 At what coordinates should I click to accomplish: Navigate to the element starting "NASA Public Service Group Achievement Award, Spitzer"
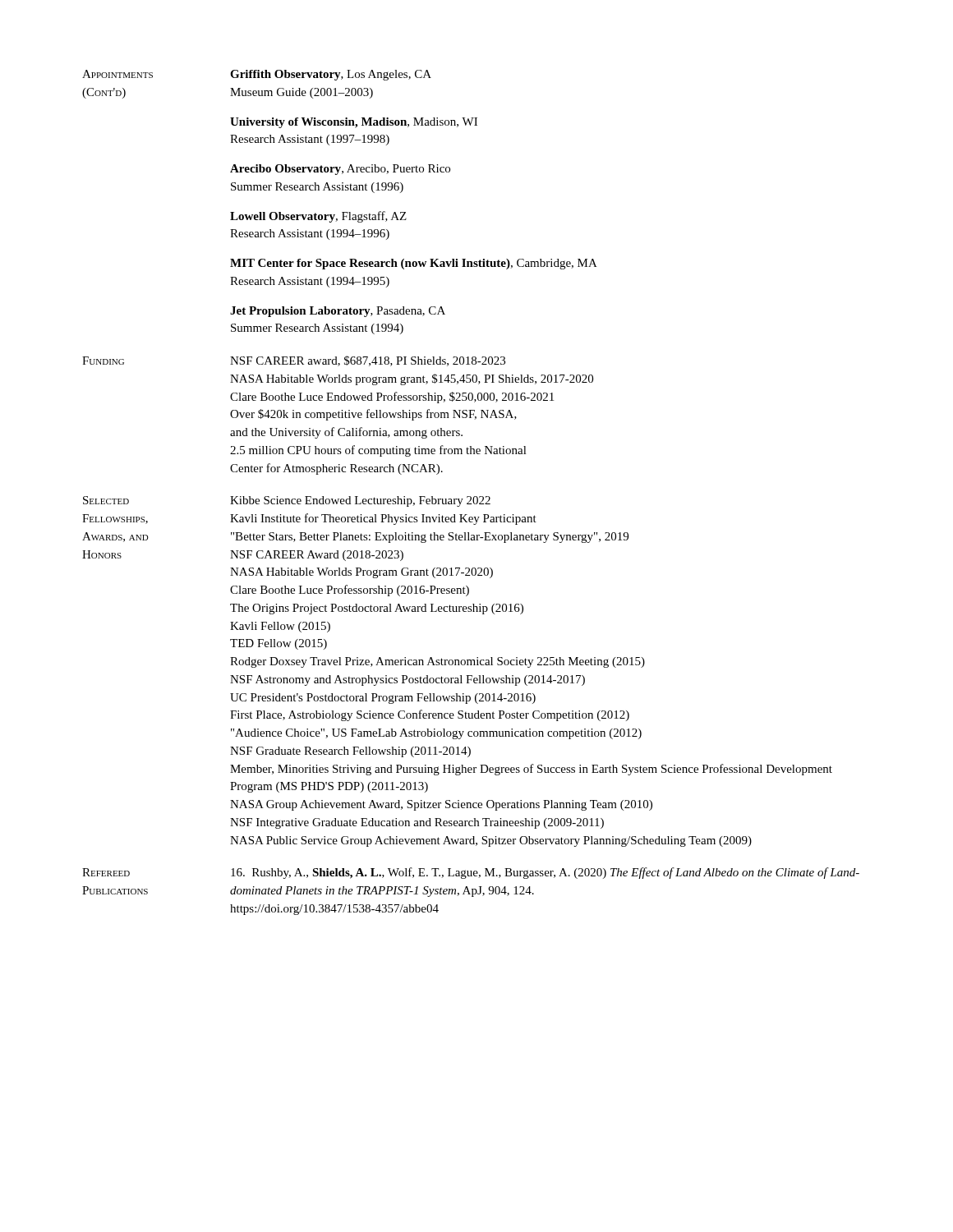(x=491, y=840)
